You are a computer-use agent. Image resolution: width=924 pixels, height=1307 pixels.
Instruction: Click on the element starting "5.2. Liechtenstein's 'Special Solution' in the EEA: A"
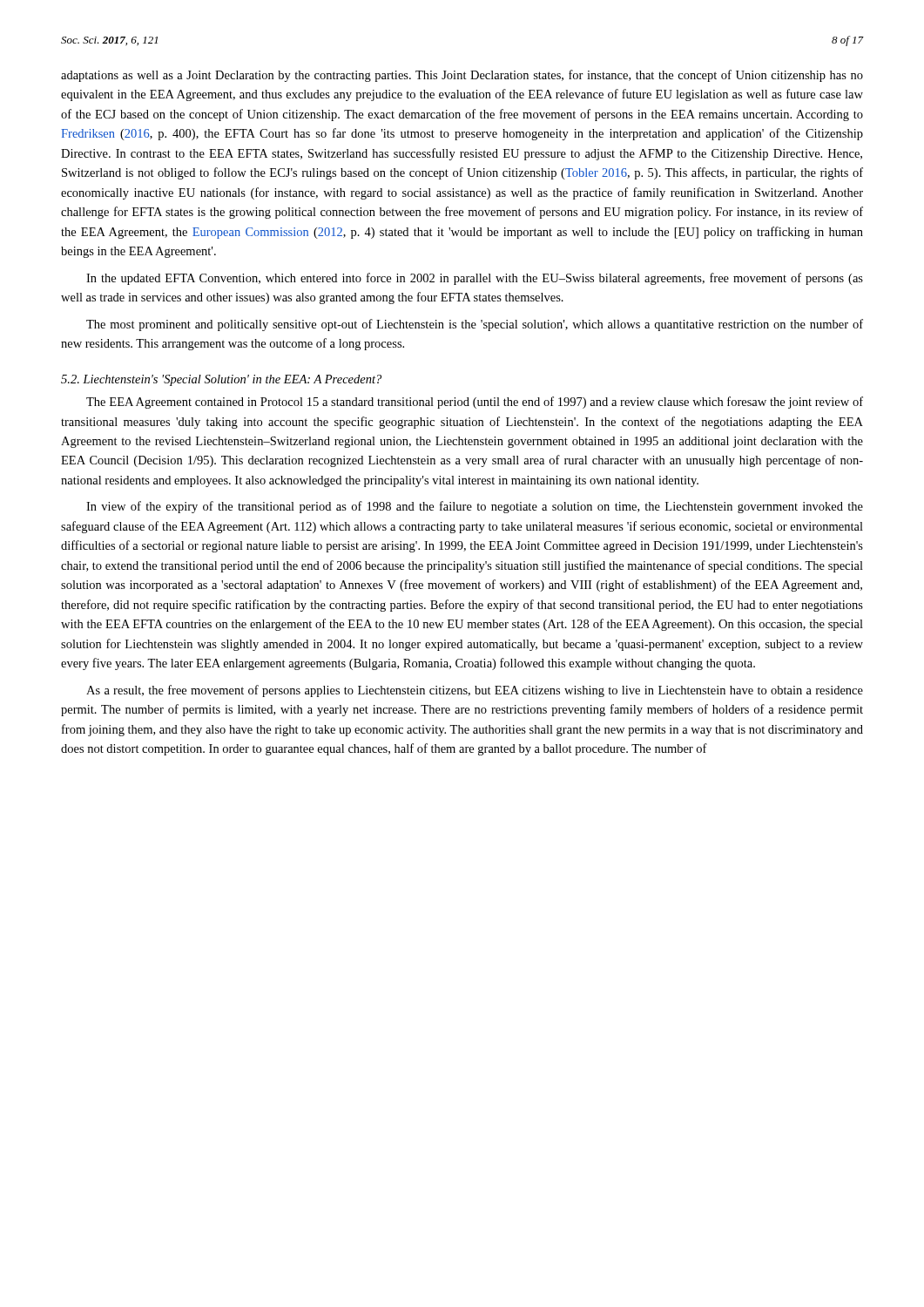point(221,380)
